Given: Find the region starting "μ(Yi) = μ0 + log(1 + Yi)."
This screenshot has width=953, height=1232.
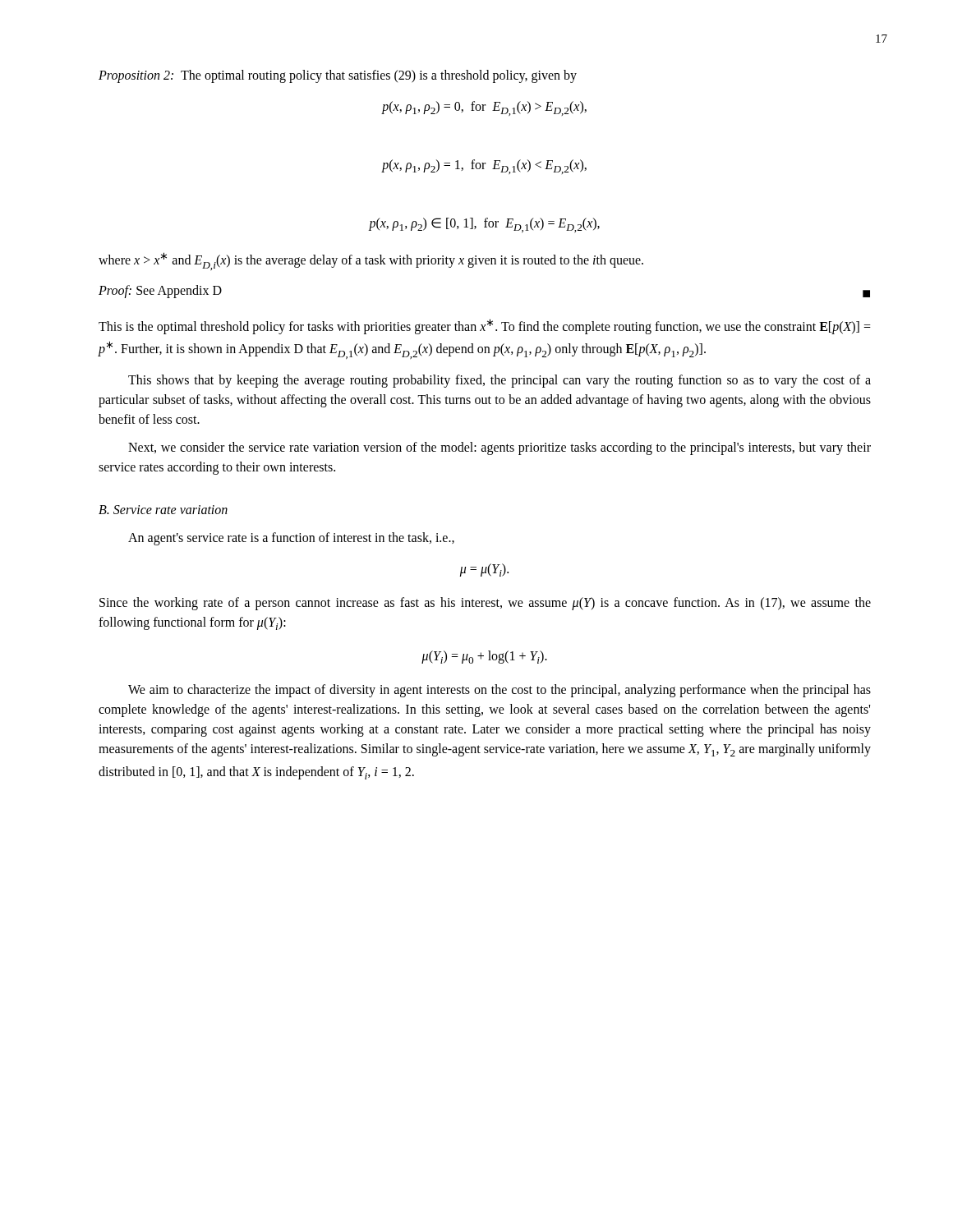Looking at the screenshot, I should (485, 658).
